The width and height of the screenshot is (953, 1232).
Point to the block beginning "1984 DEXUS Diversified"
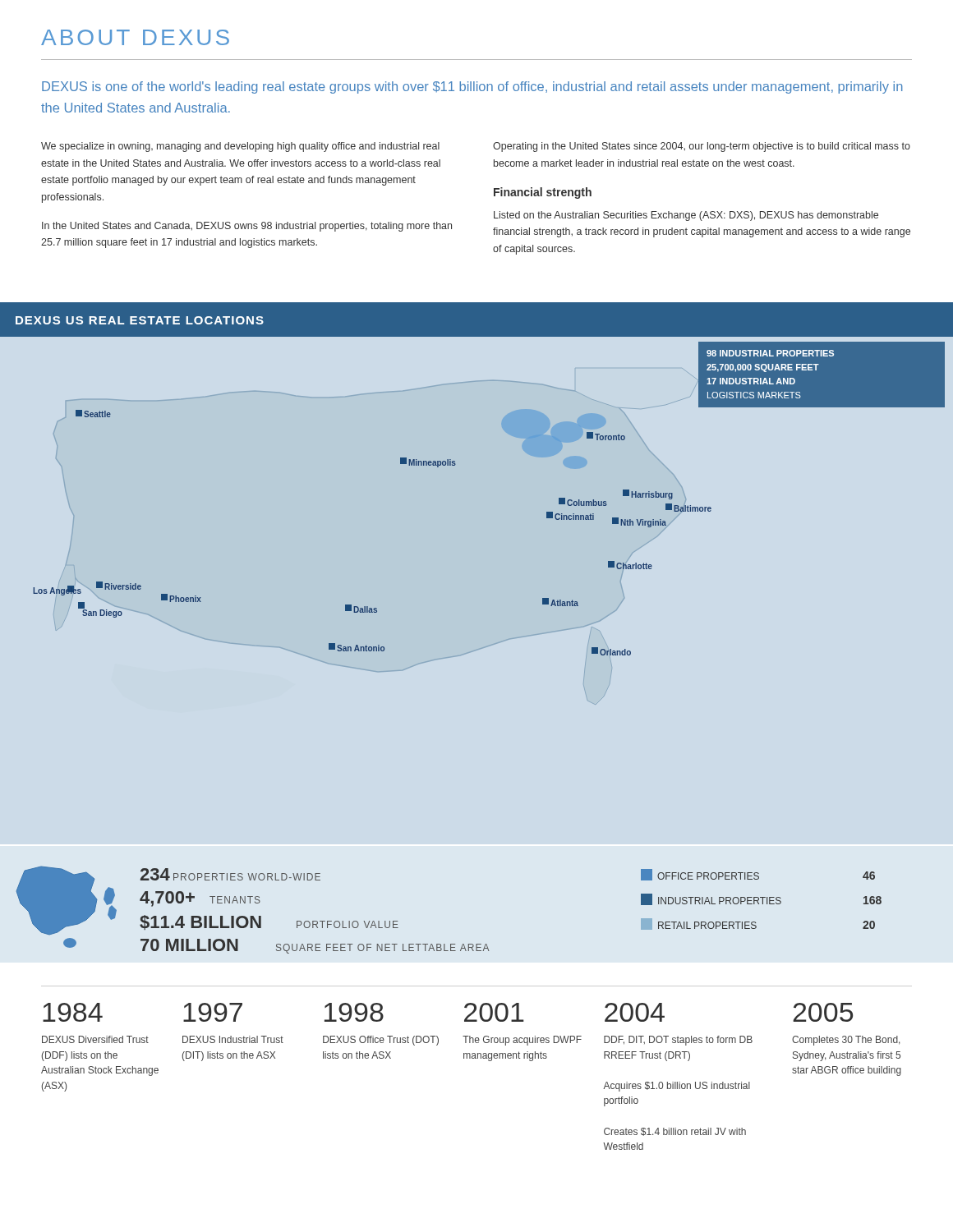click(x=101, y=1046)
